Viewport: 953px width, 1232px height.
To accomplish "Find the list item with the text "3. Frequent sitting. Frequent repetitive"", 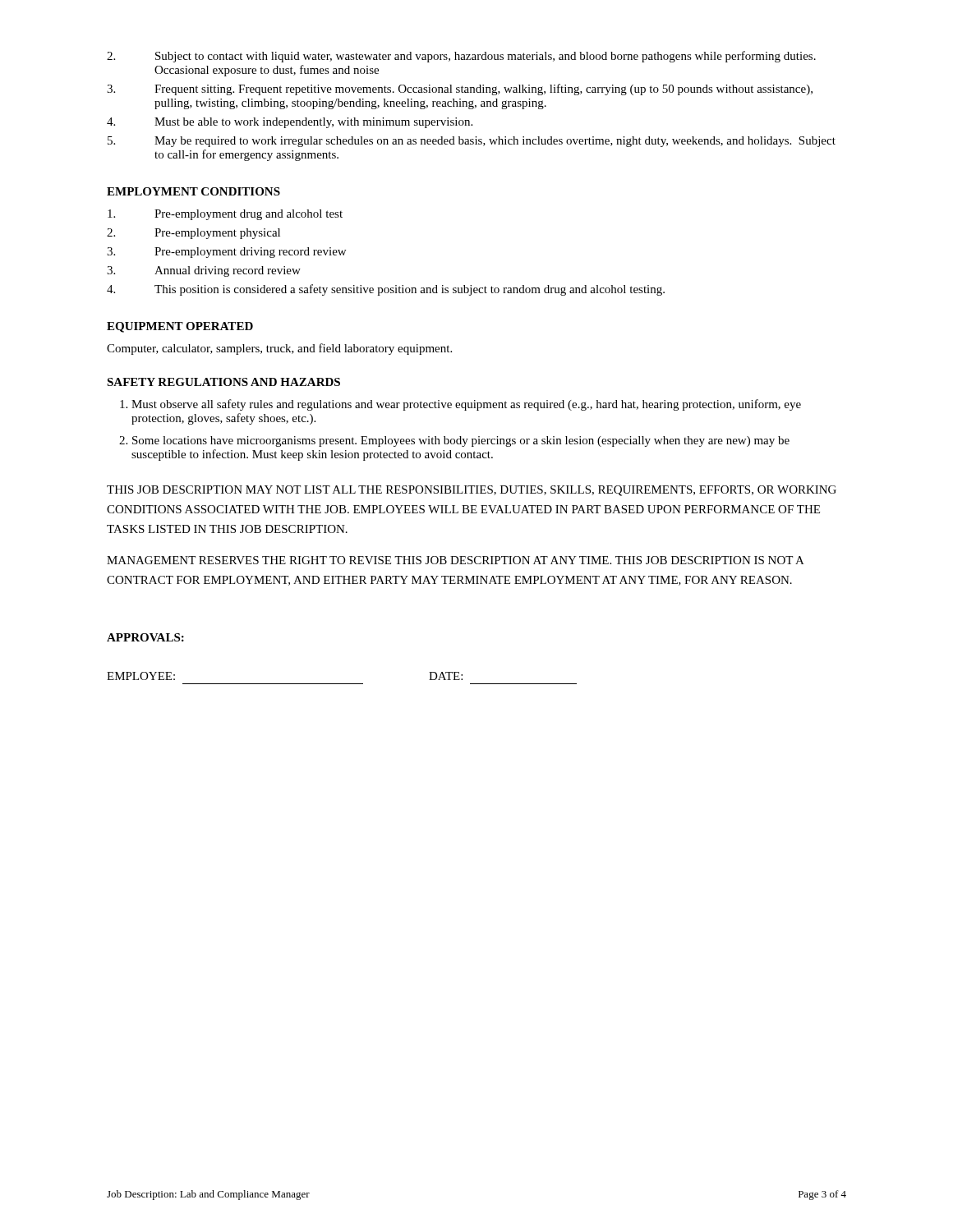I will [476, 96].
